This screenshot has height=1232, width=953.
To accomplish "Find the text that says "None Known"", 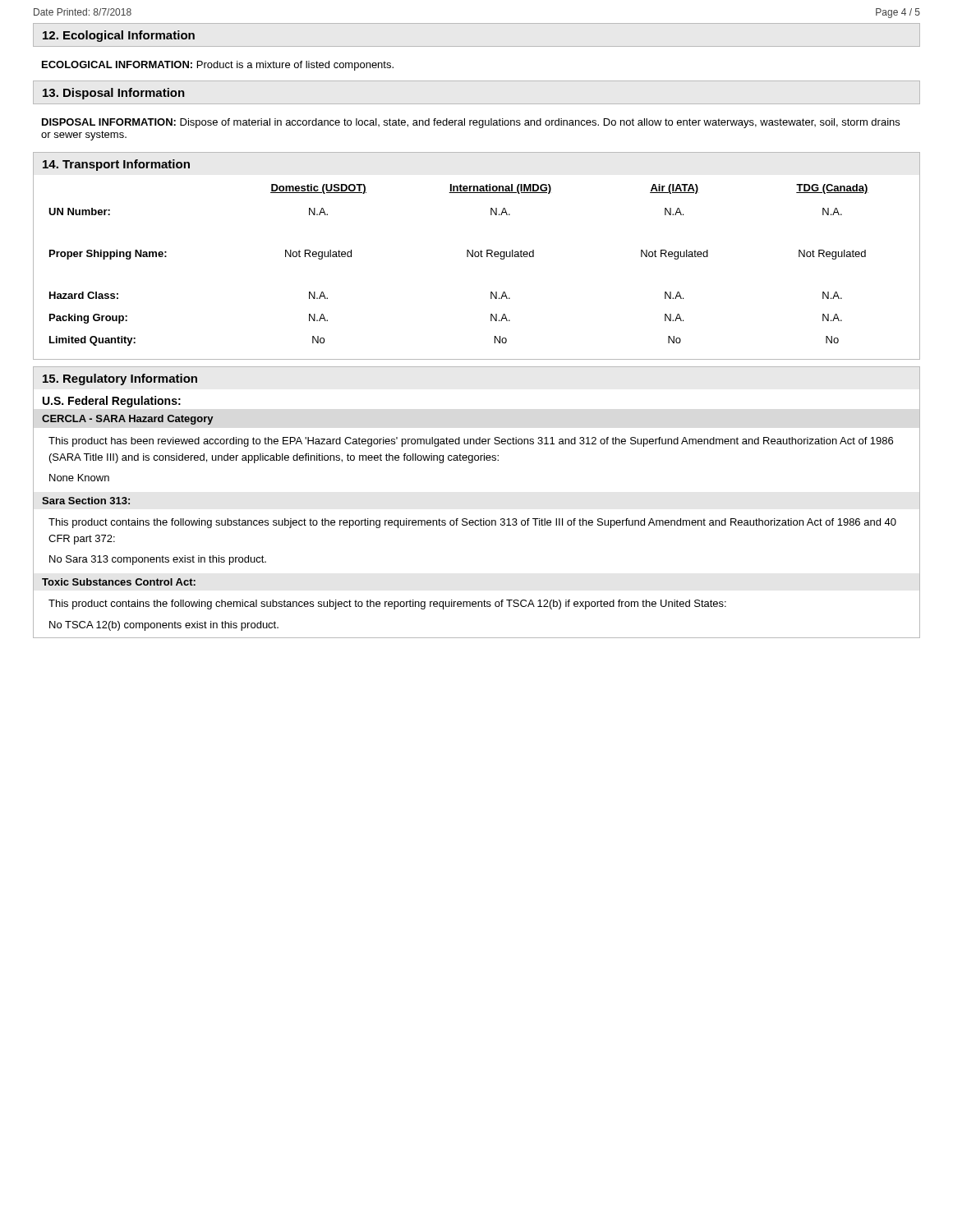I will [79, 478].
